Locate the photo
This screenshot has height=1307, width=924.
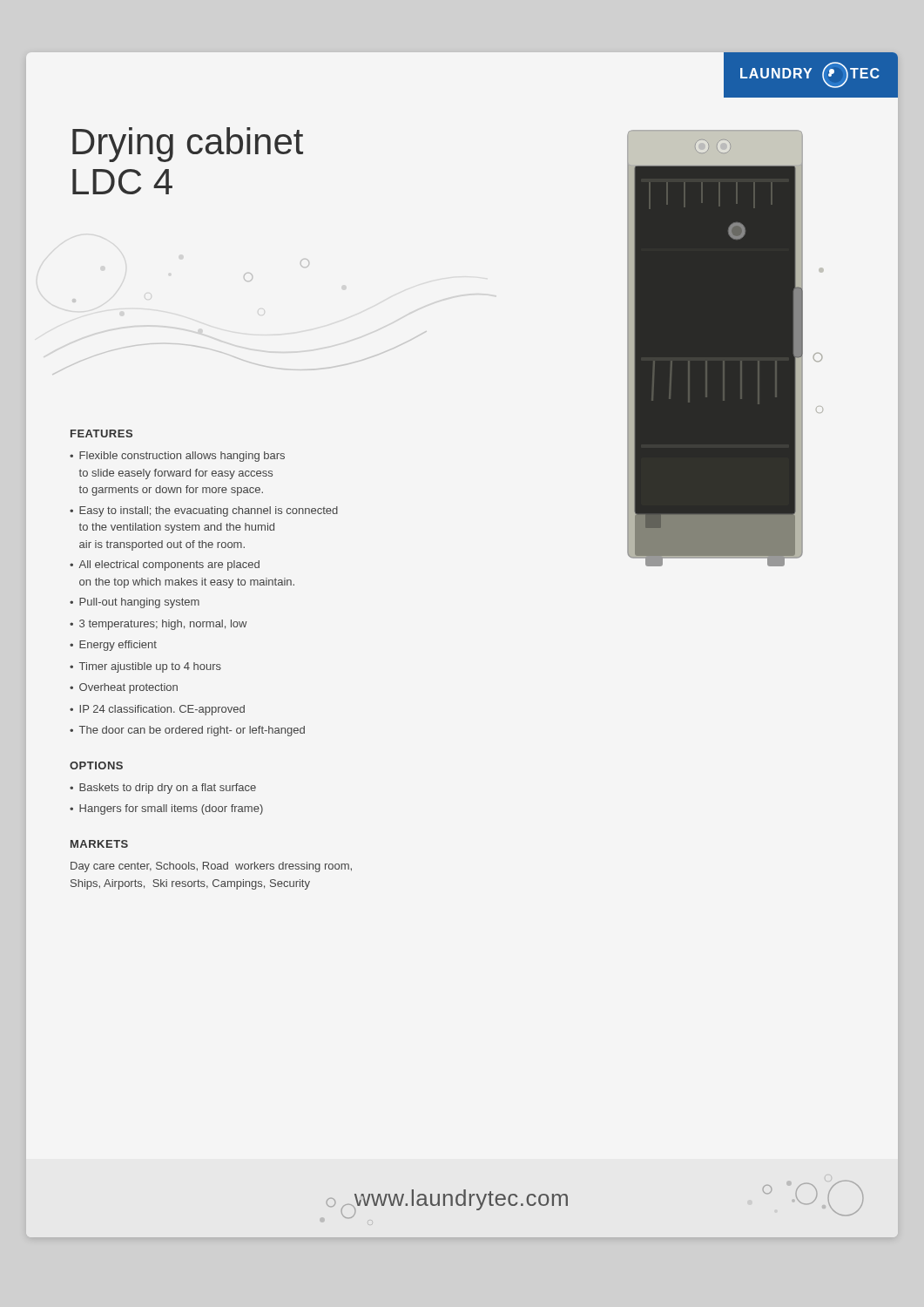coord(724,357)
